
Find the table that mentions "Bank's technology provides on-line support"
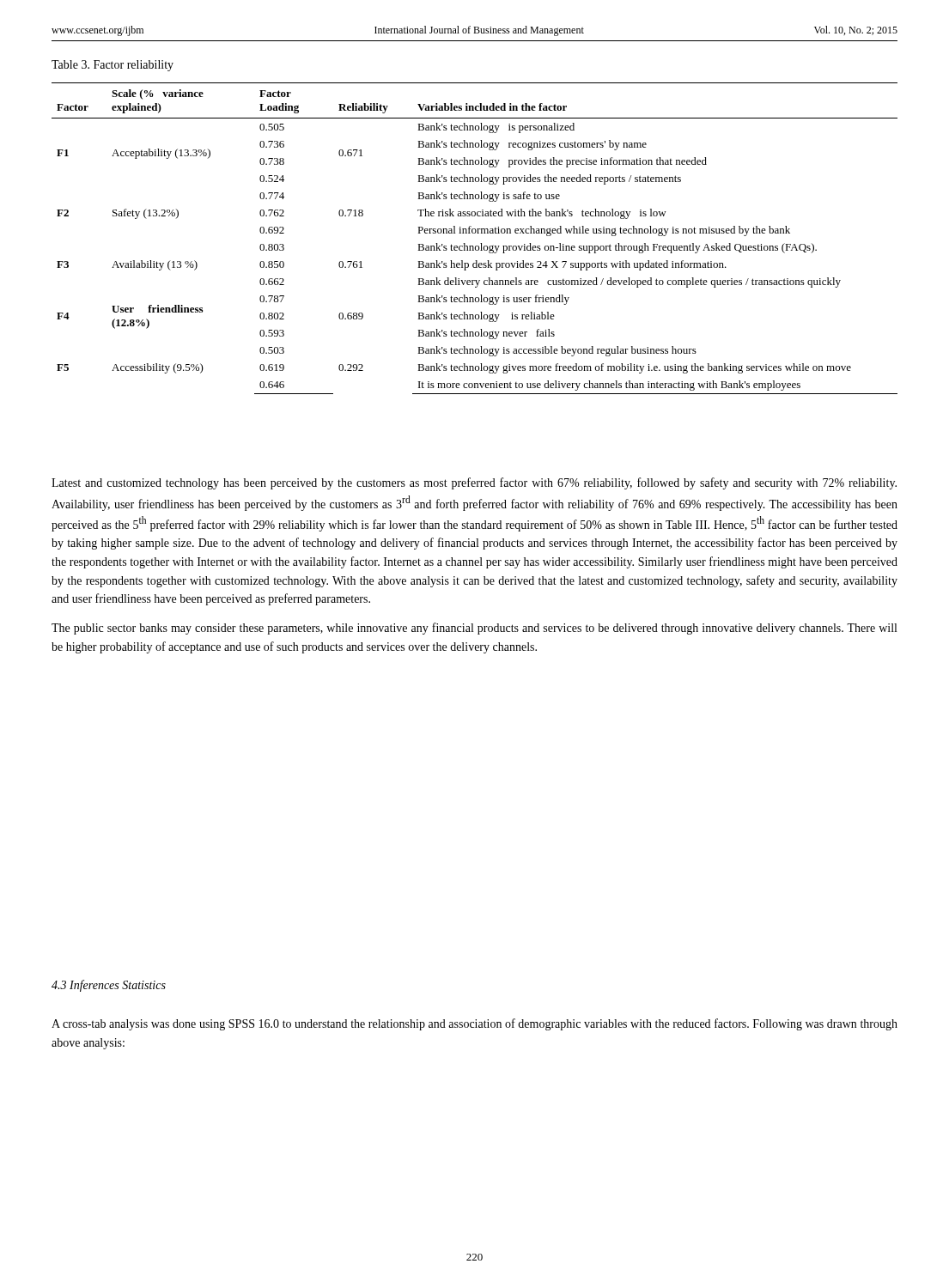point(474,238)
